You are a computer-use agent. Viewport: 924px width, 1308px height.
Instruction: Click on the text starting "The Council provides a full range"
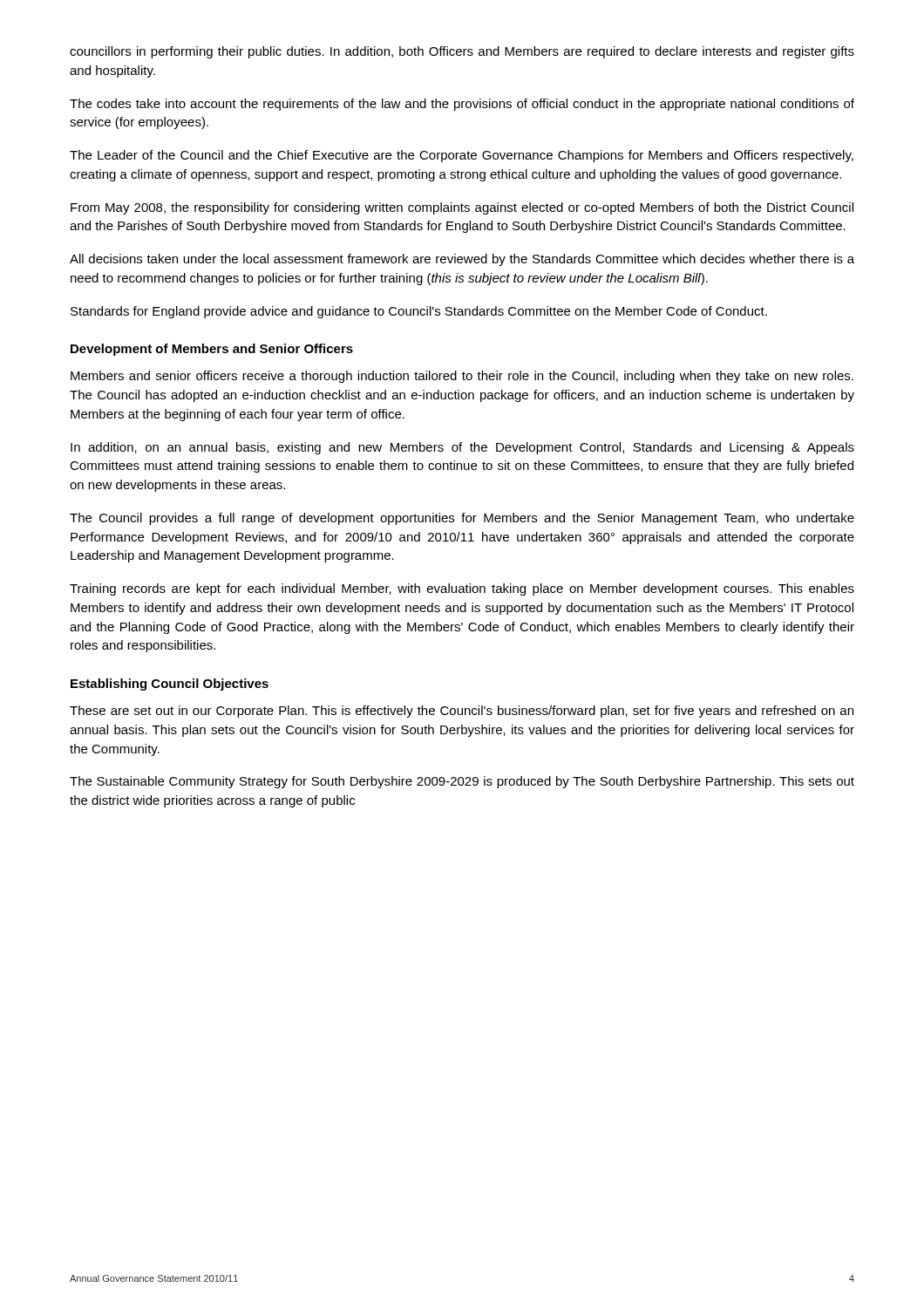[462, 536]
